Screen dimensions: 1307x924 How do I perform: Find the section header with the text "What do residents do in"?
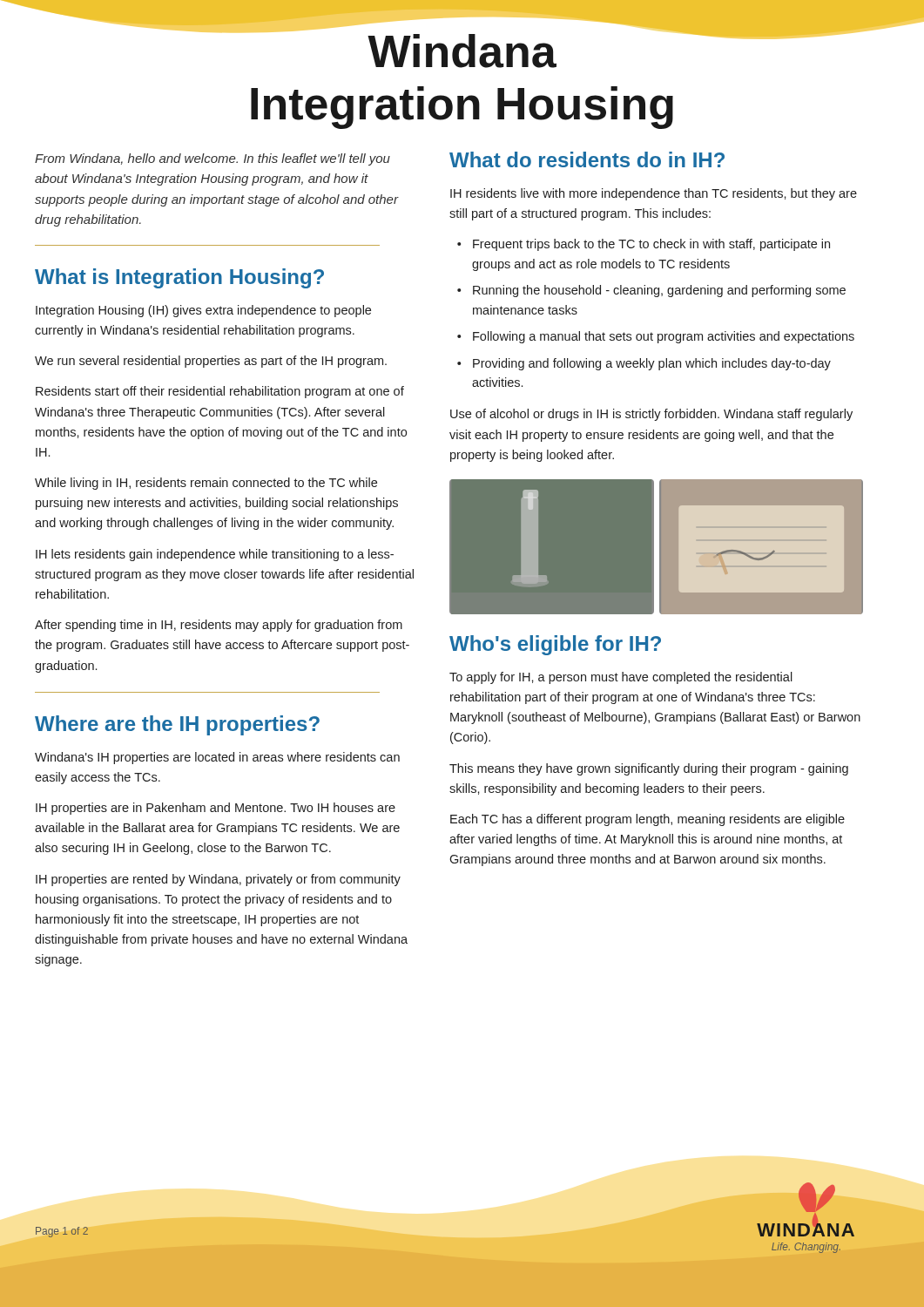[656, 161]
